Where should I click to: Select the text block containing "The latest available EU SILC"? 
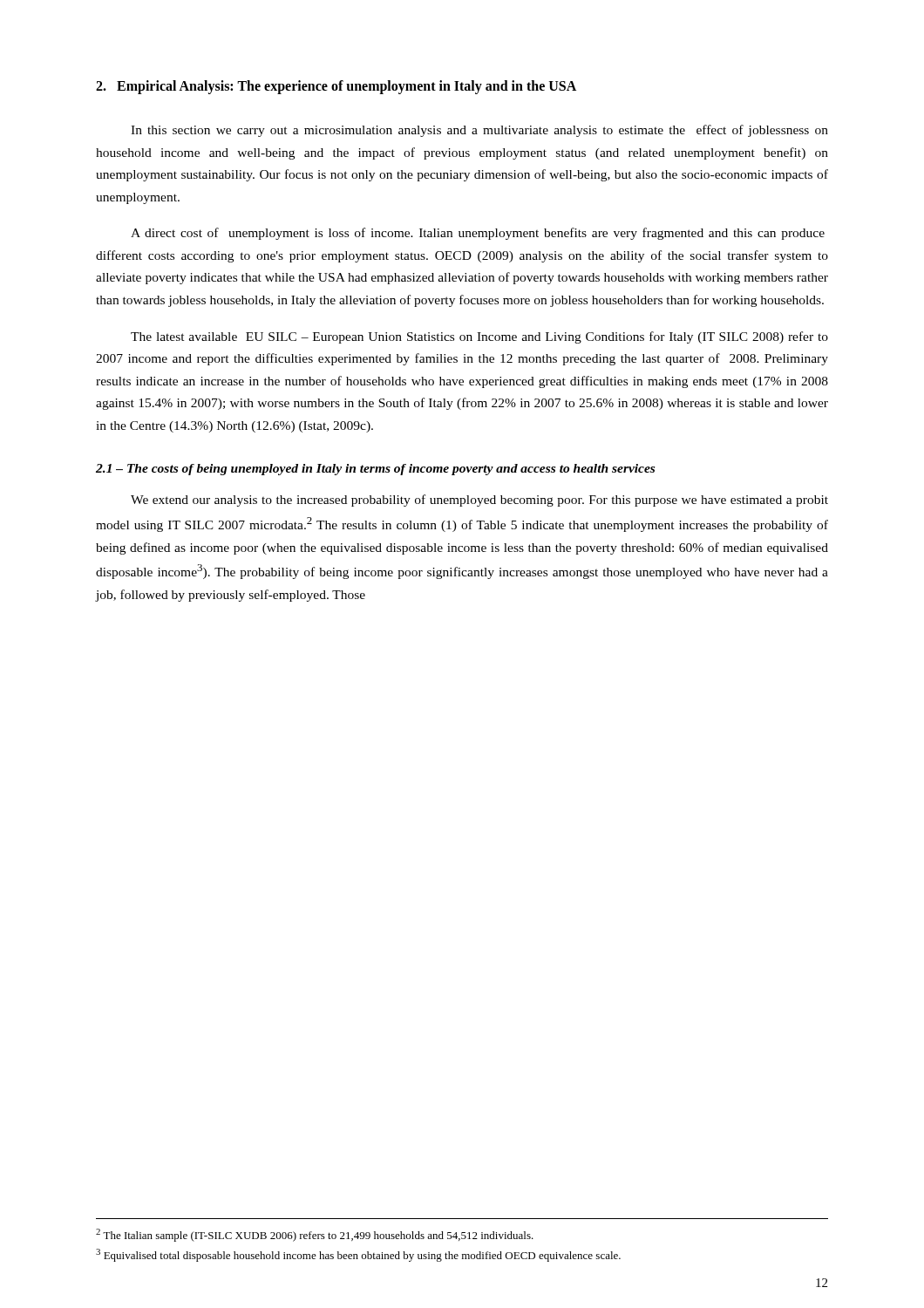point(462,380)
